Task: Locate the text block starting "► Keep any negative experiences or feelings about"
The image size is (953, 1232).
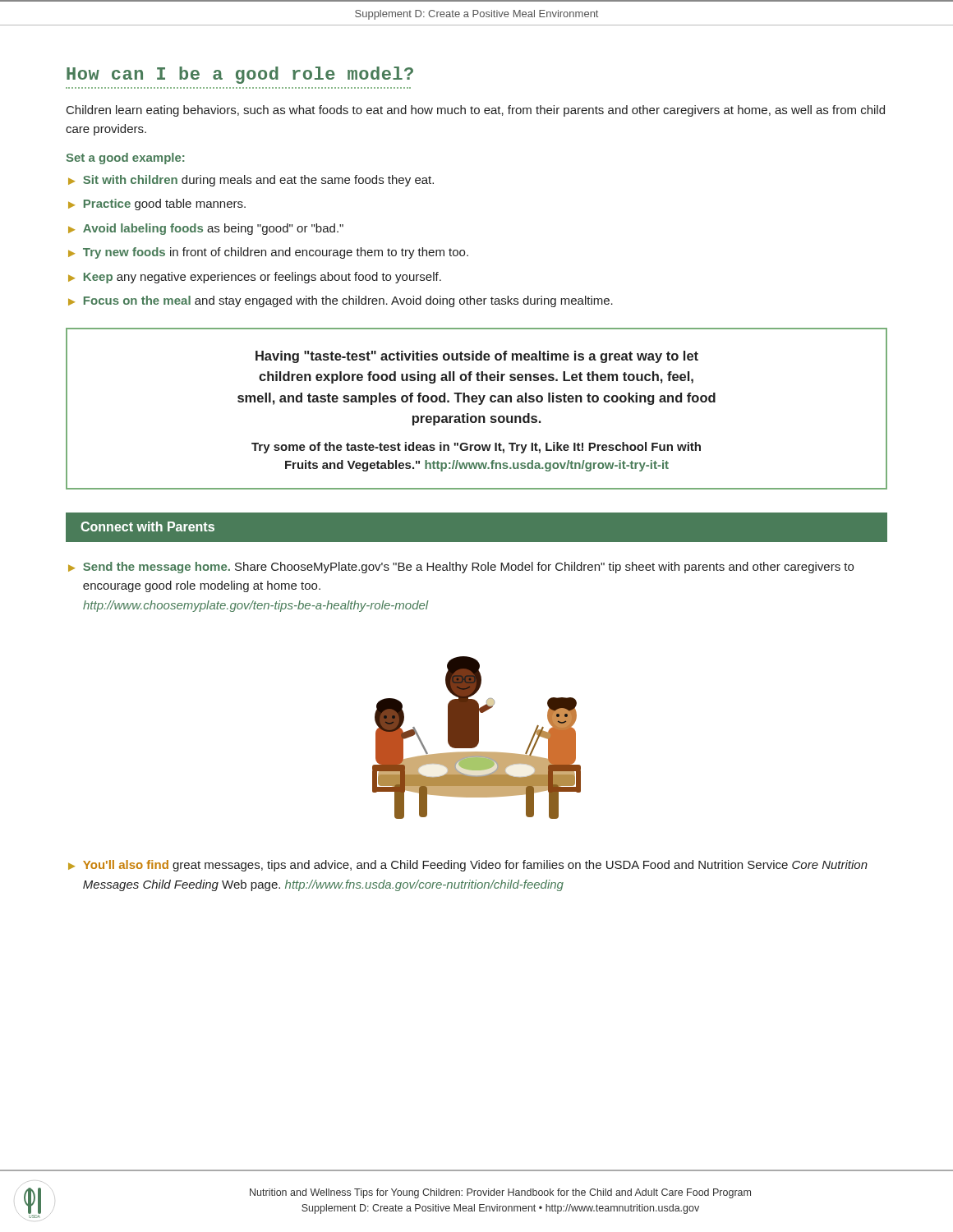Action: 254,277
